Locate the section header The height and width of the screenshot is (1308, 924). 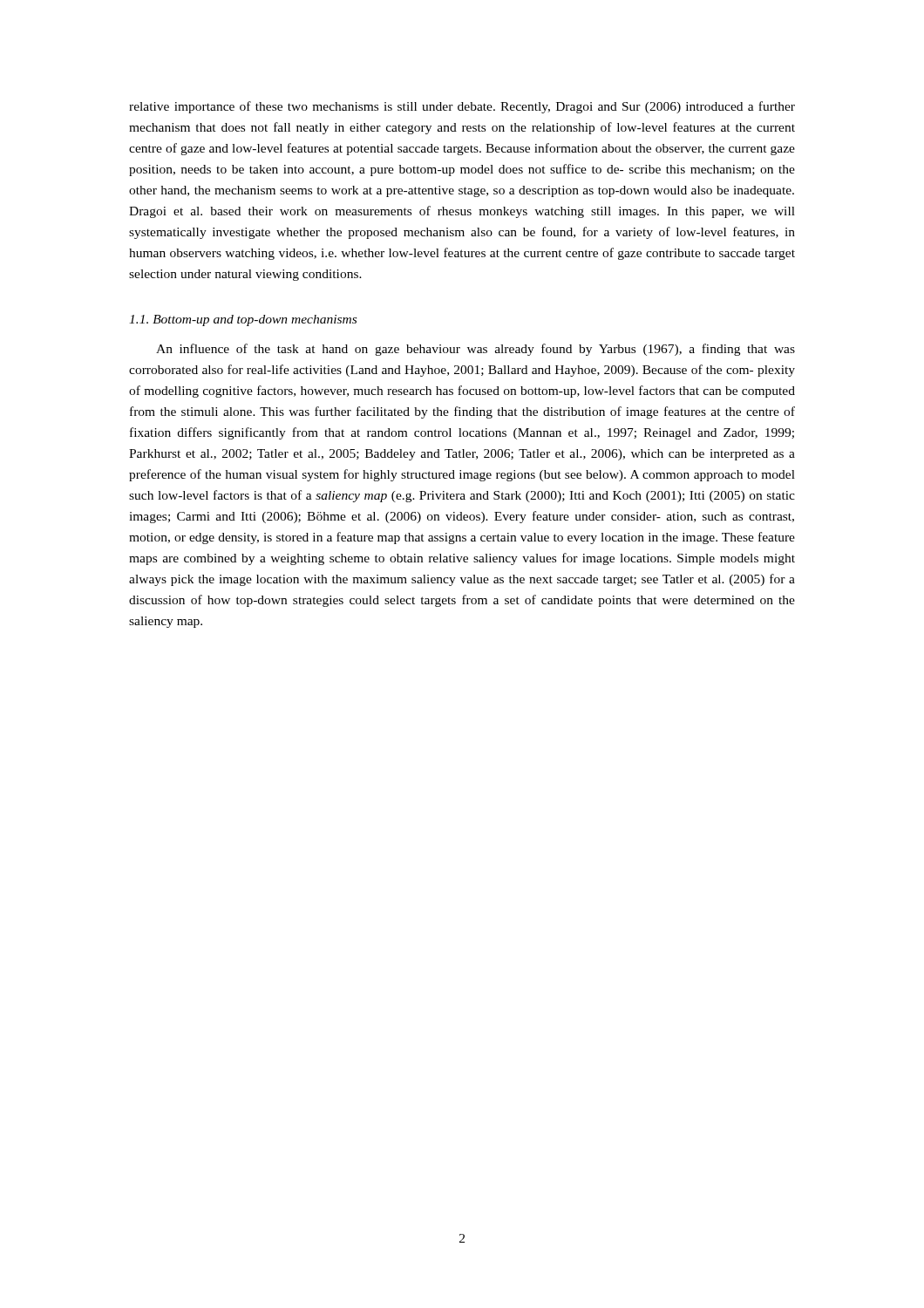[x=243, y=319]
